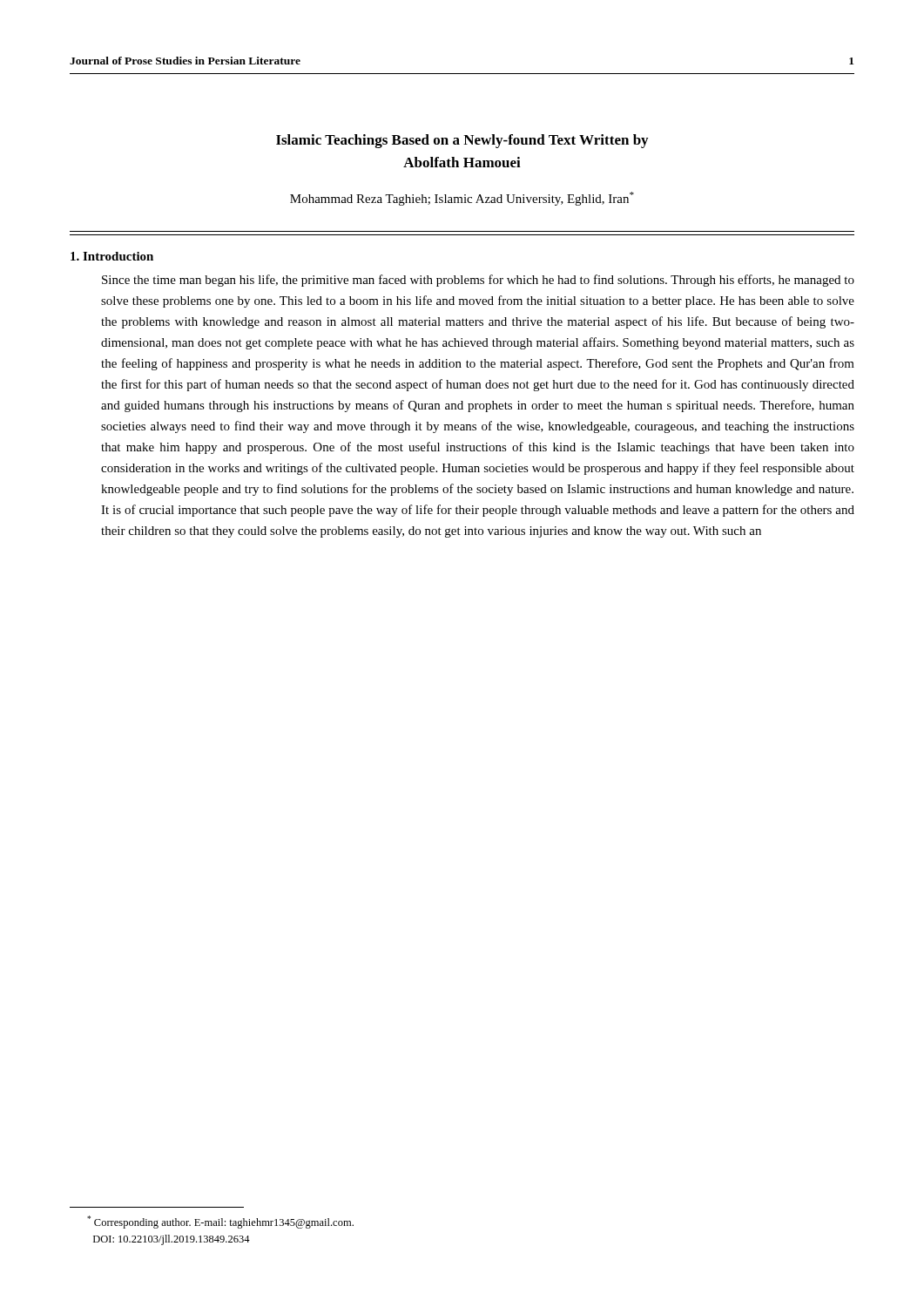
Task: Locate the text that says "Mohammad Reza Taghieh; Islamic Azad University, Eghlid, Iran*"
Action: click(x=462, y=197)
